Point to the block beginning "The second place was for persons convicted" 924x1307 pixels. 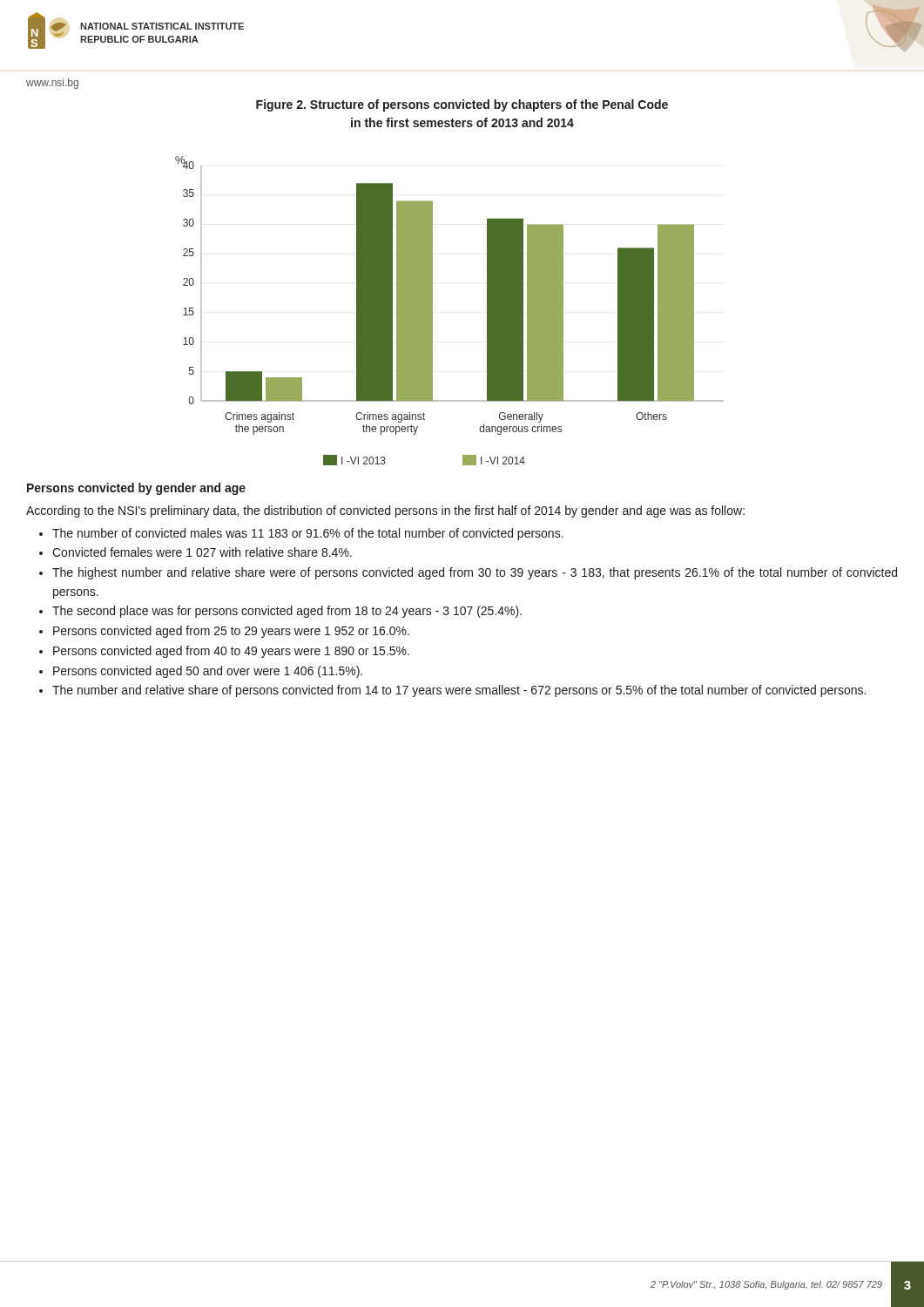(x=287, y=611)
